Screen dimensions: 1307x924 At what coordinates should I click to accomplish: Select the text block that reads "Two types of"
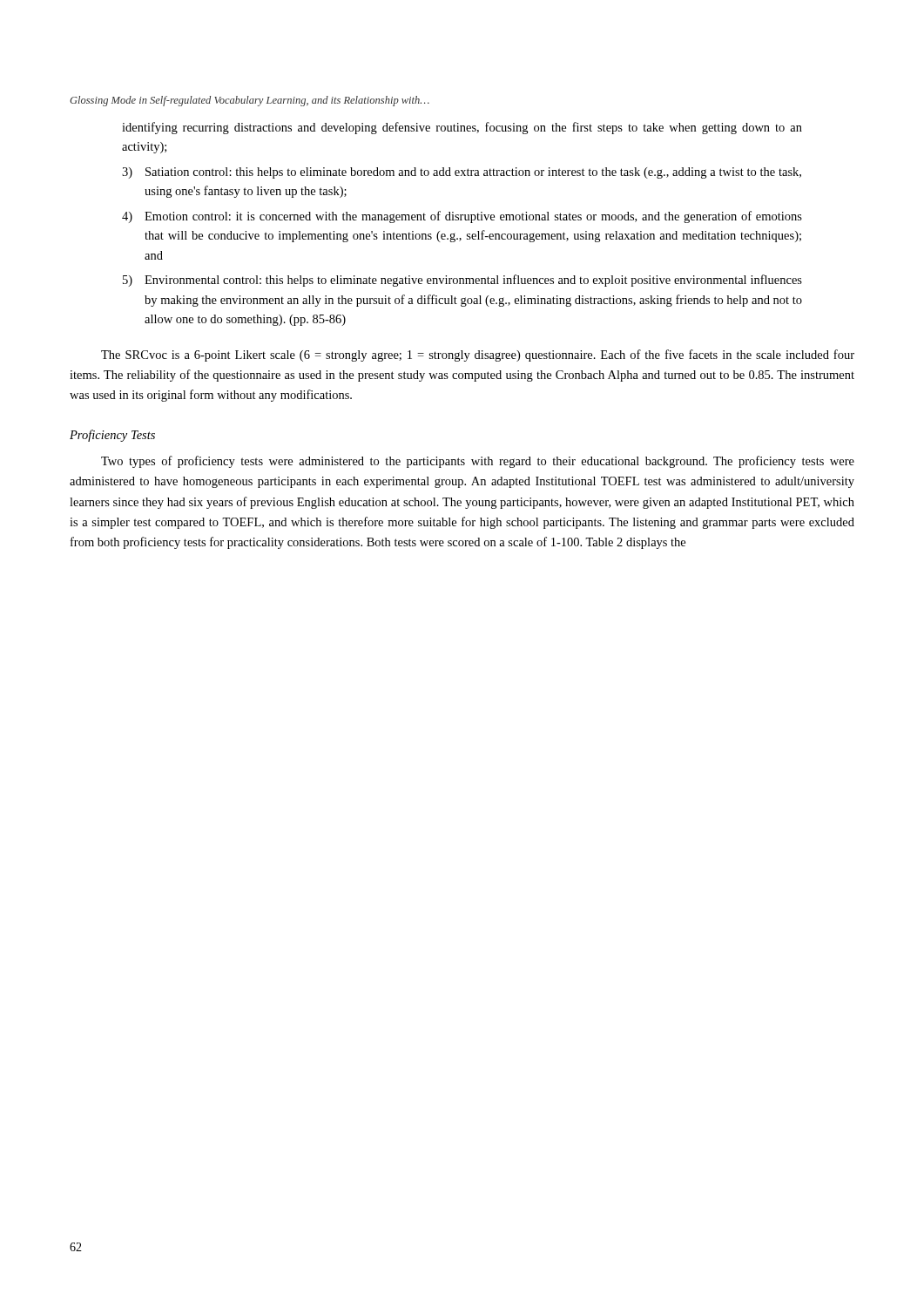click(462, 502)
